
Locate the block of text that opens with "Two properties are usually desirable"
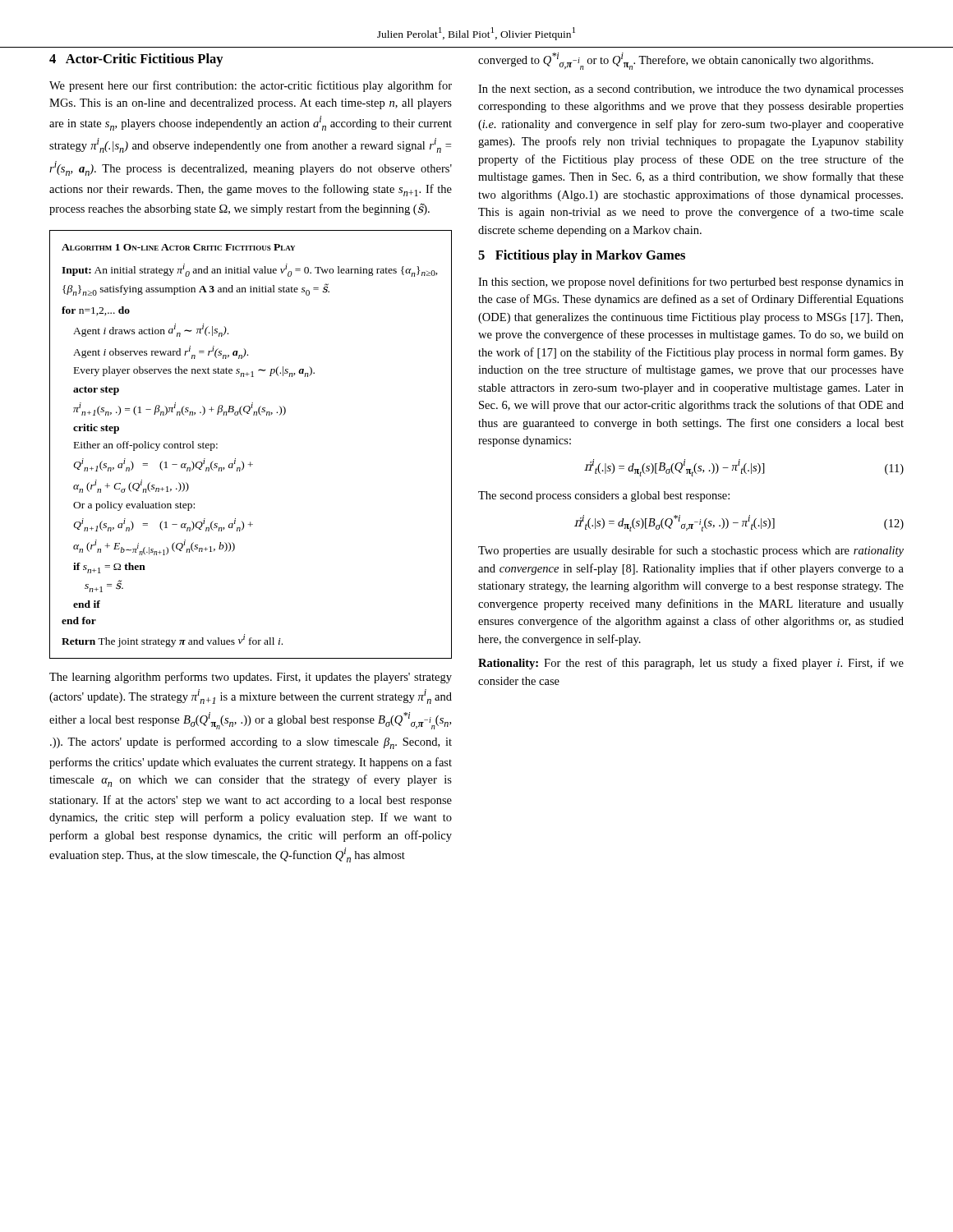[x=691, y=616]
